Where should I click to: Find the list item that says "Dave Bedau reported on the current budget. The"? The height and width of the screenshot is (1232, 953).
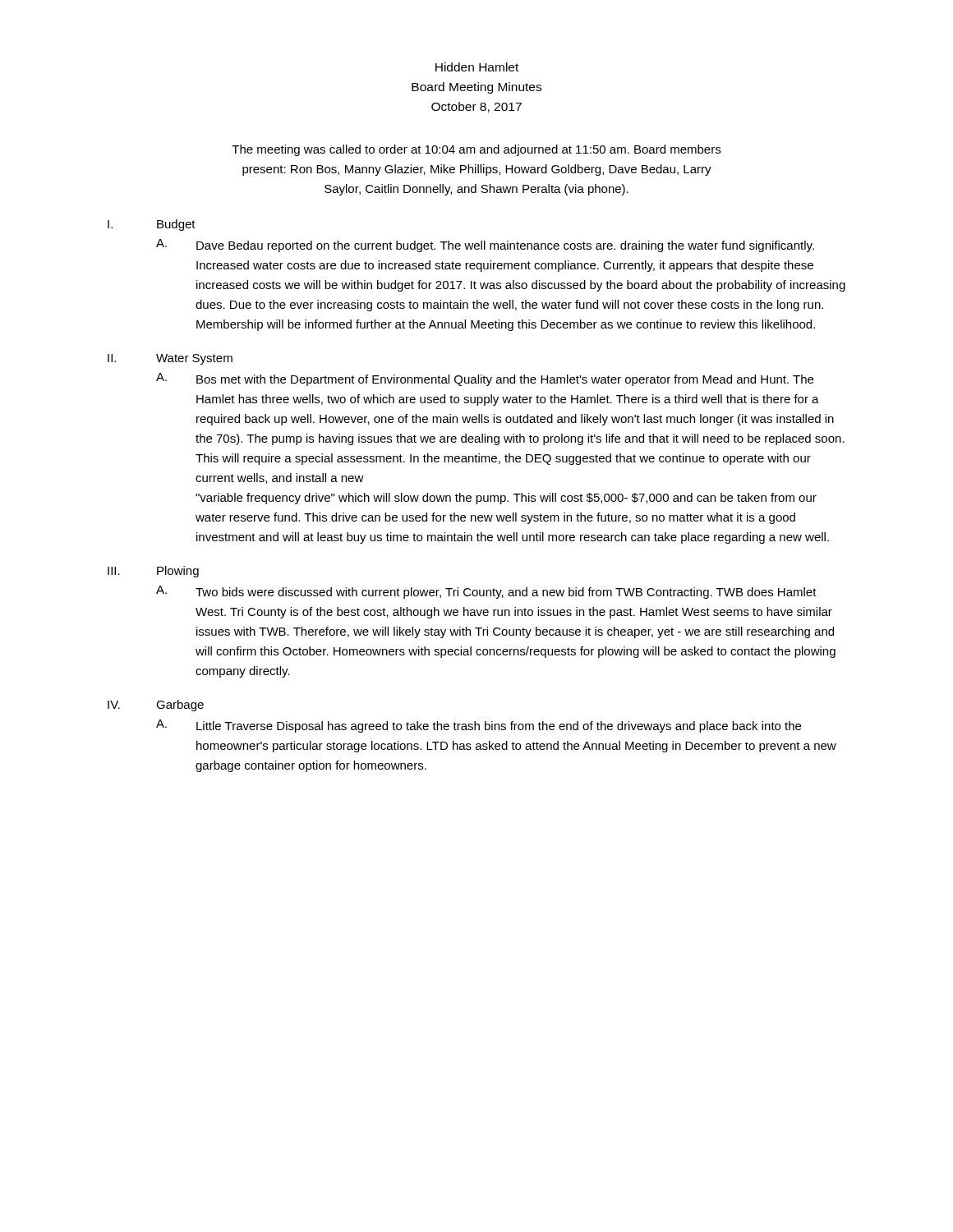coord(521,285)
